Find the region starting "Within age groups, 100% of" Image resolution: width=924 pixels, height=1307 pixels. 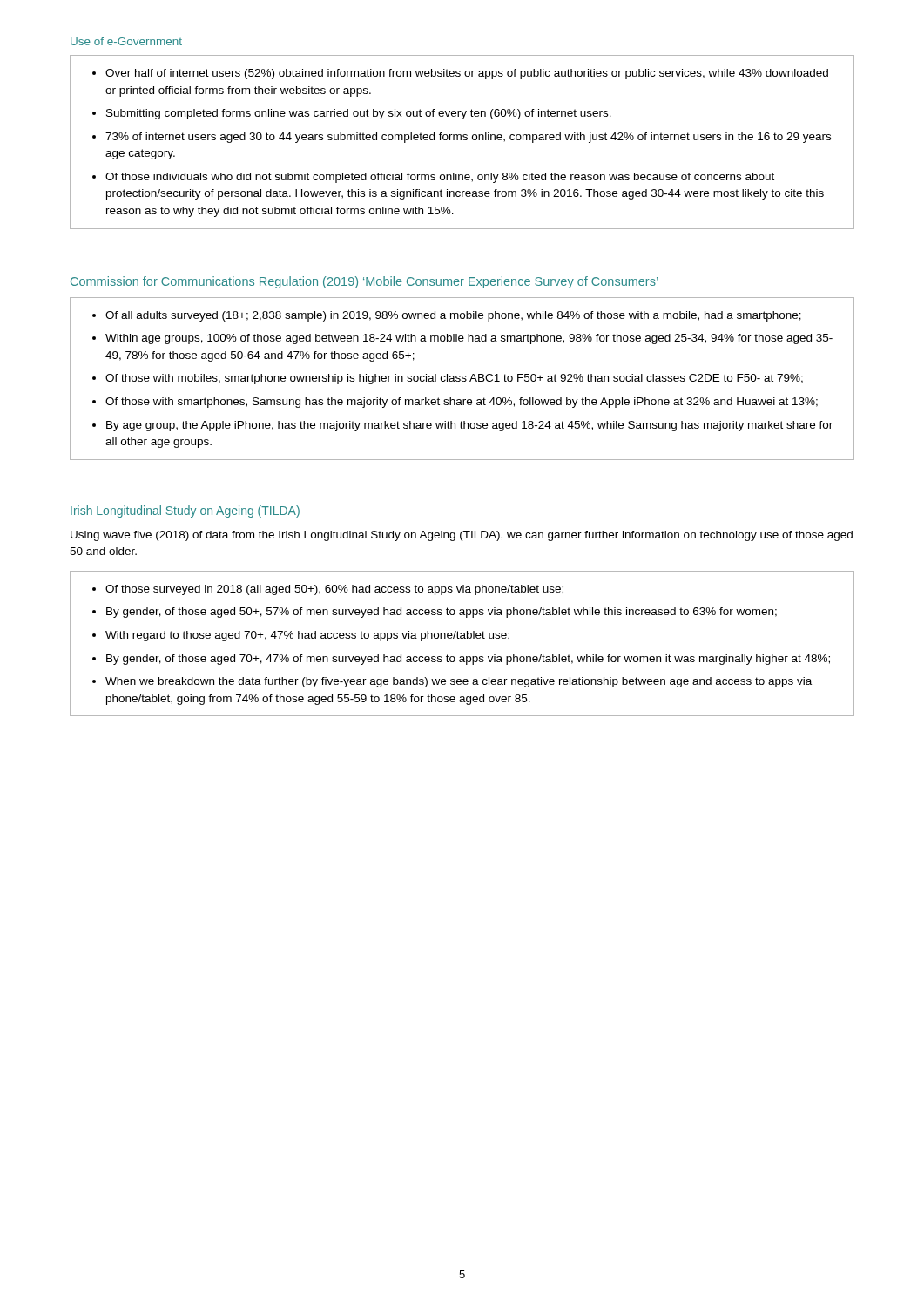tap(469, 346)
